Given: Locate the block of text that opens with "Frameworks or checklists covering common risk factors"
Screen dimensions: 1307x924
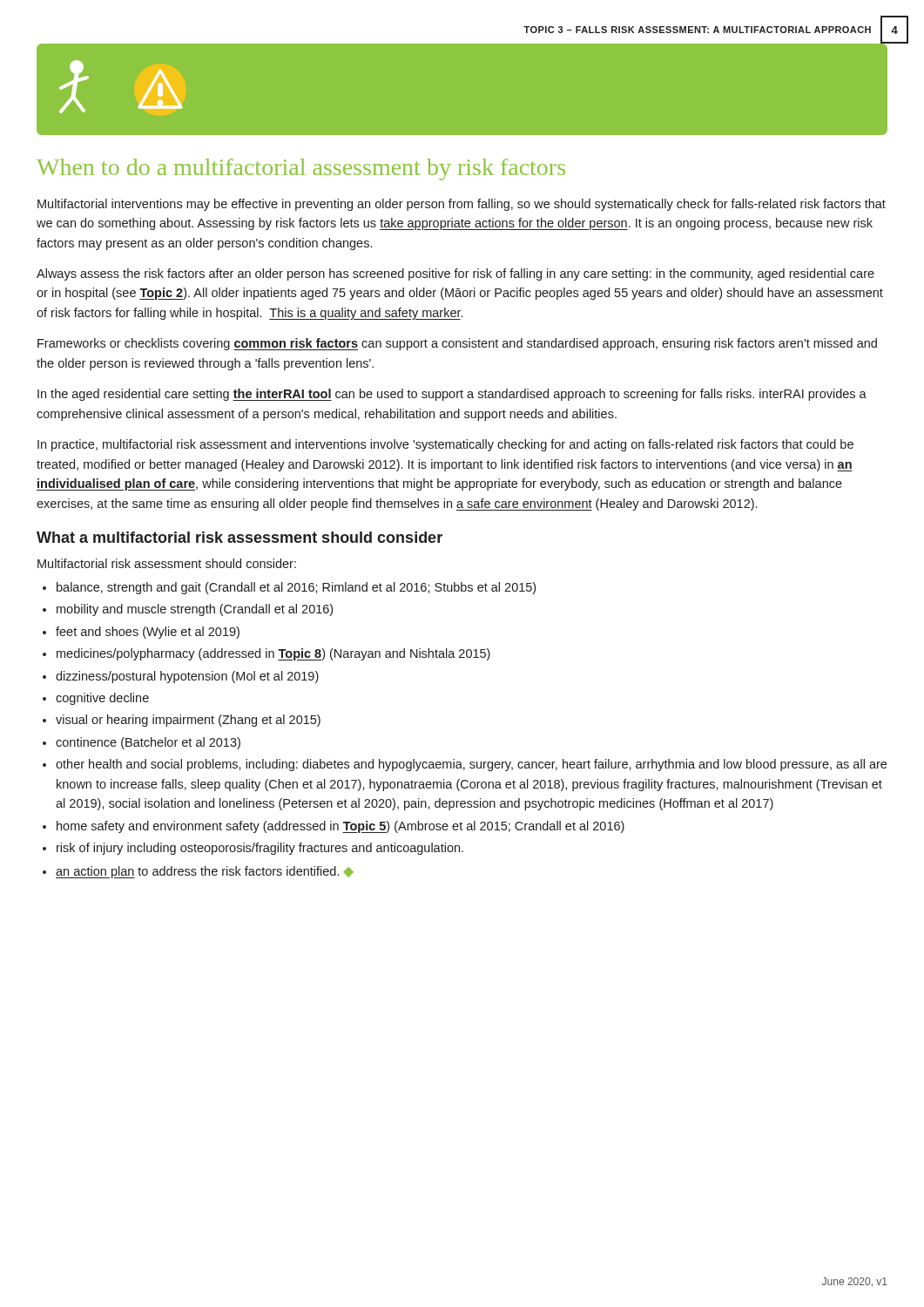Looking at the screenshot, I should coord(462,354).
